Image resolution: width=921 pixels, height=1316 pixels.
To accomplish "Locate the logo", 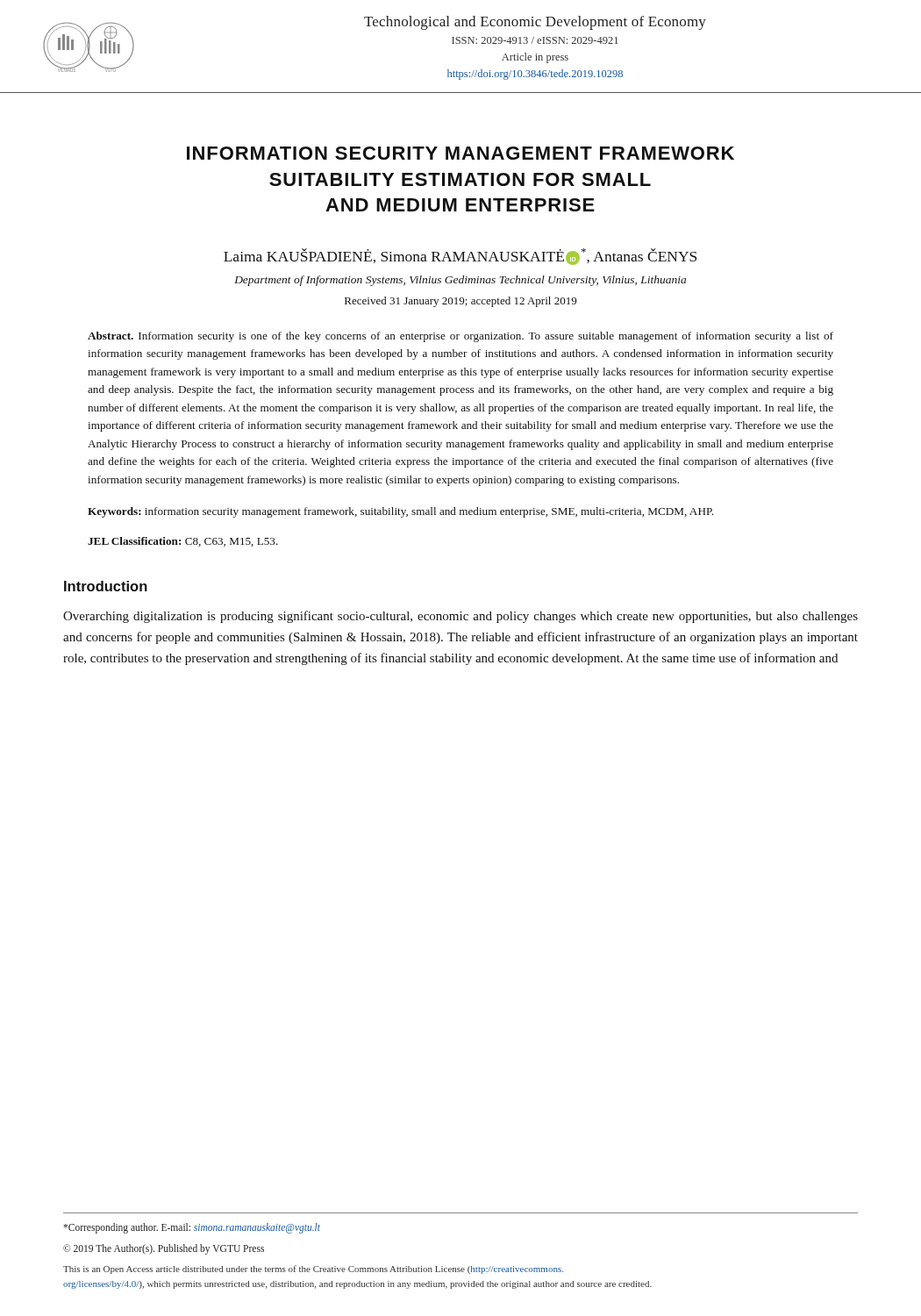I will click(75, 46).
